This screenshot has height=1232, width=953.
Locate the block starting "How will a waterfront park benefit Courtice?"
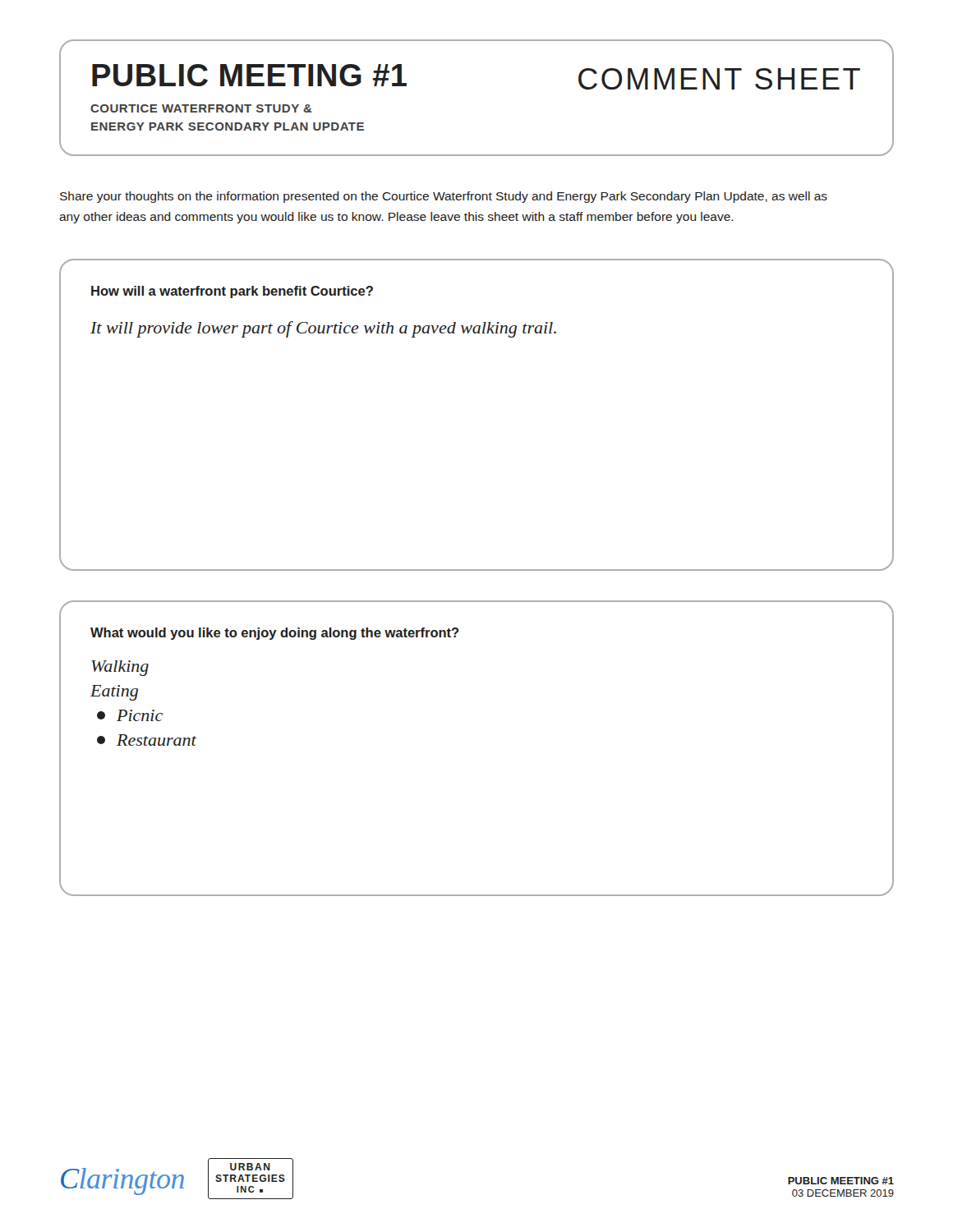click(x=232, y=291)
